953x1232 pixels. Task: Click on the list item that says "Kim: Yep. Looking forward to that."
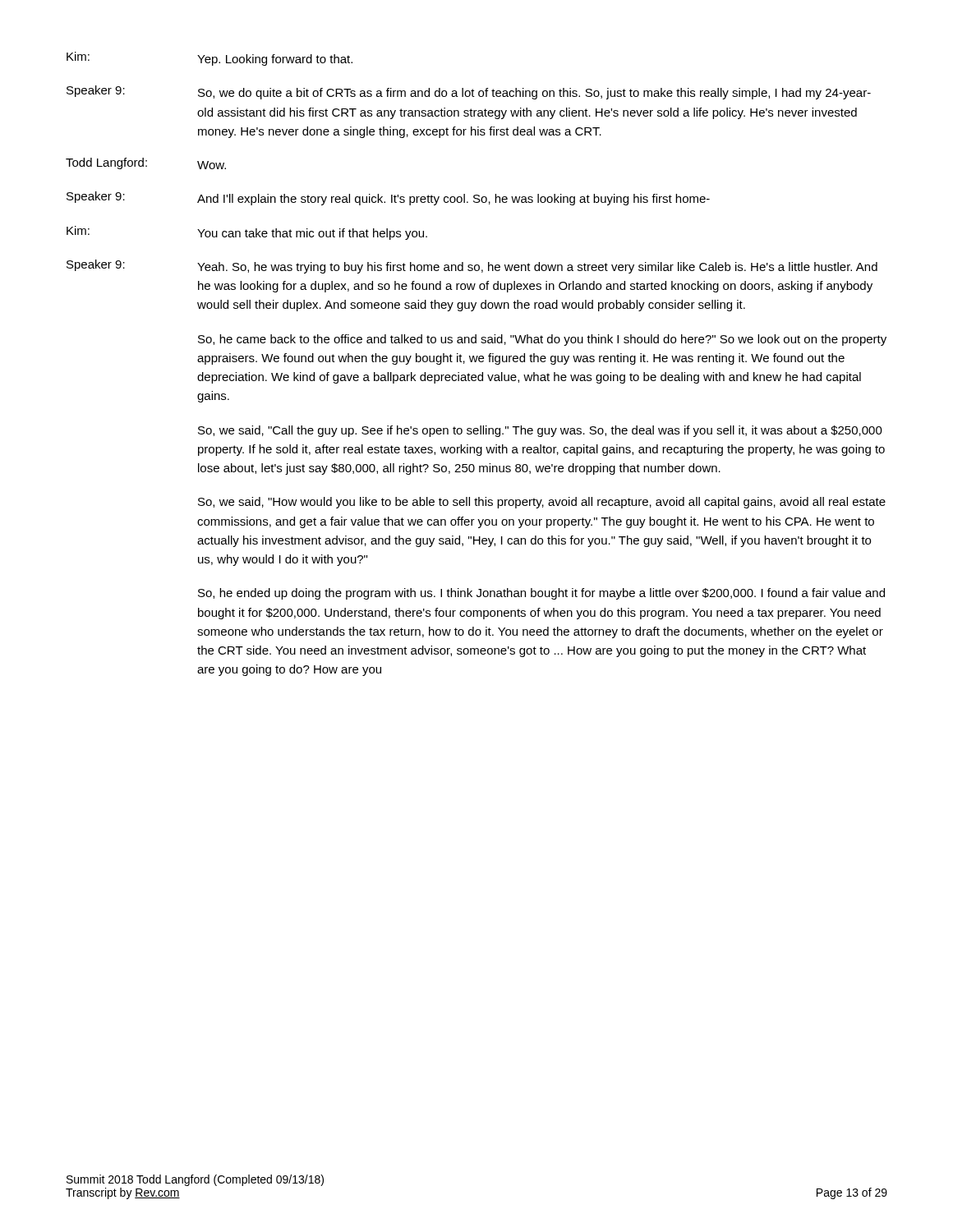[209, 59]
